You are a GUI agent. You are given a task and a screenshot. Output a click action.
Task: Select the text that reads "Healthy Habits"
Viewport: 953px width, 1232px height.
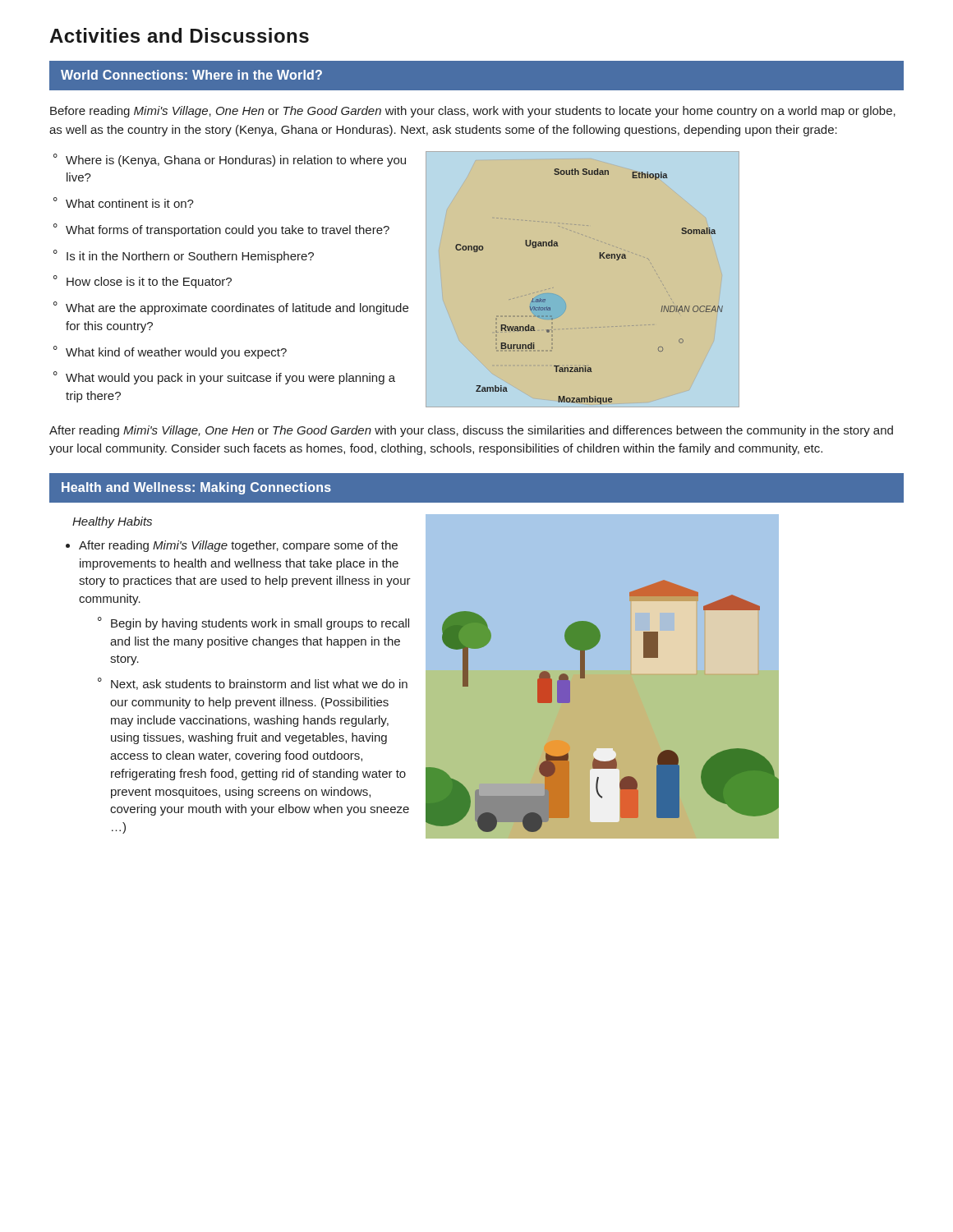tap(112, 521)
